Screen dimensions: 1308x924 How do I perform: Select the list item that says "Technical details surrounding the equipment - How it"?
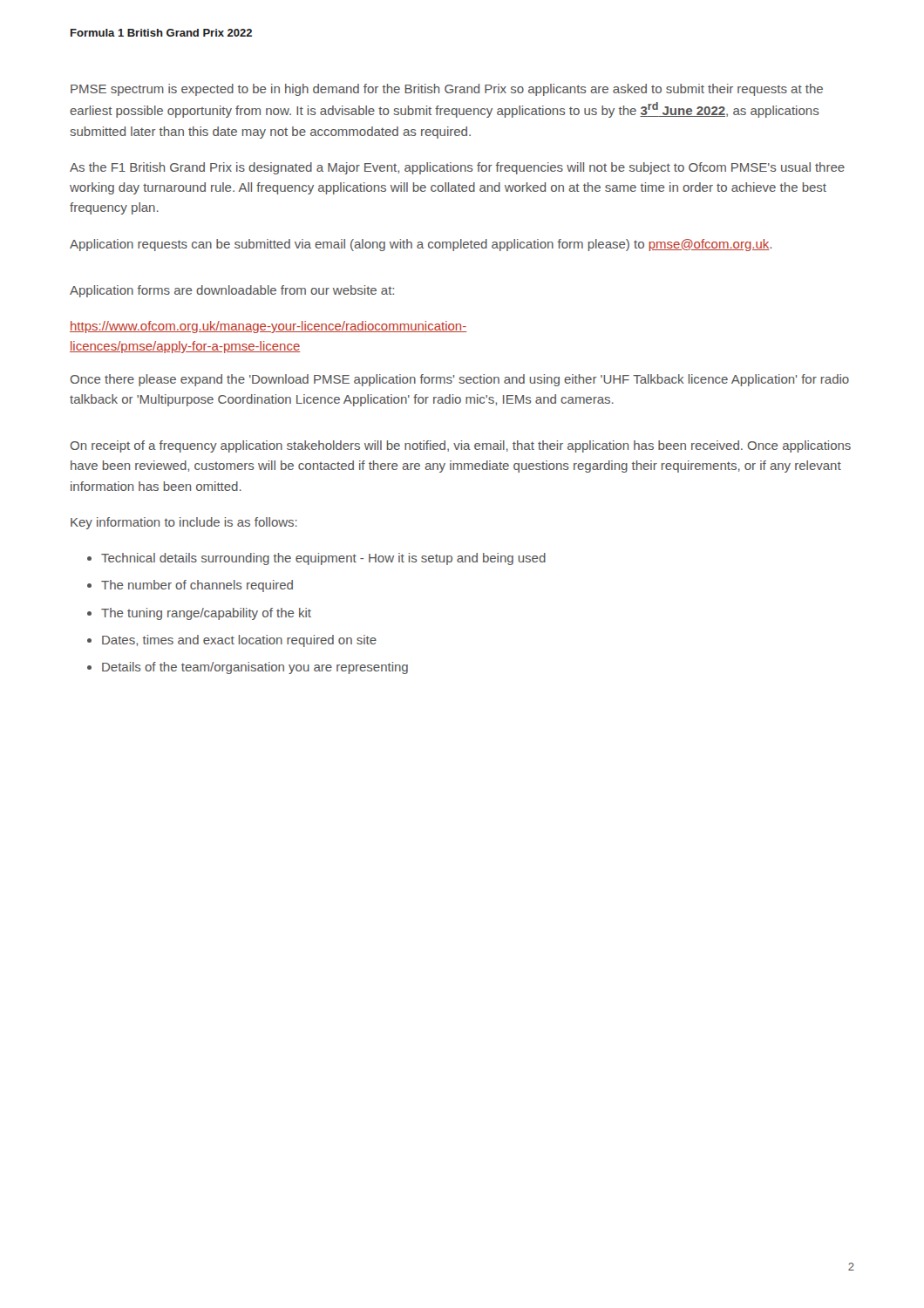[462, 558]
